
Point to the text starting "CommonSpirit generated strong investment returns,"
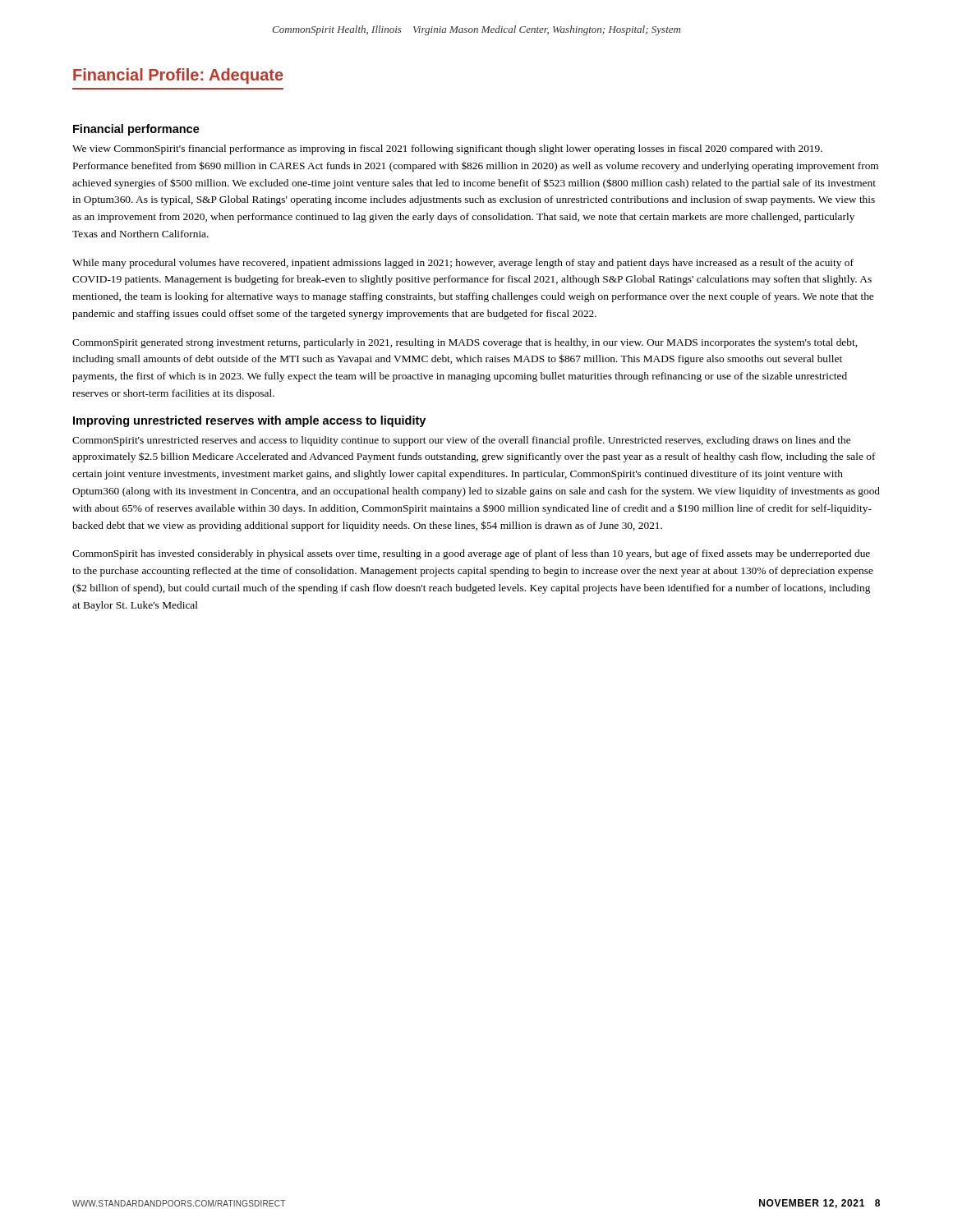coord(476,368)
